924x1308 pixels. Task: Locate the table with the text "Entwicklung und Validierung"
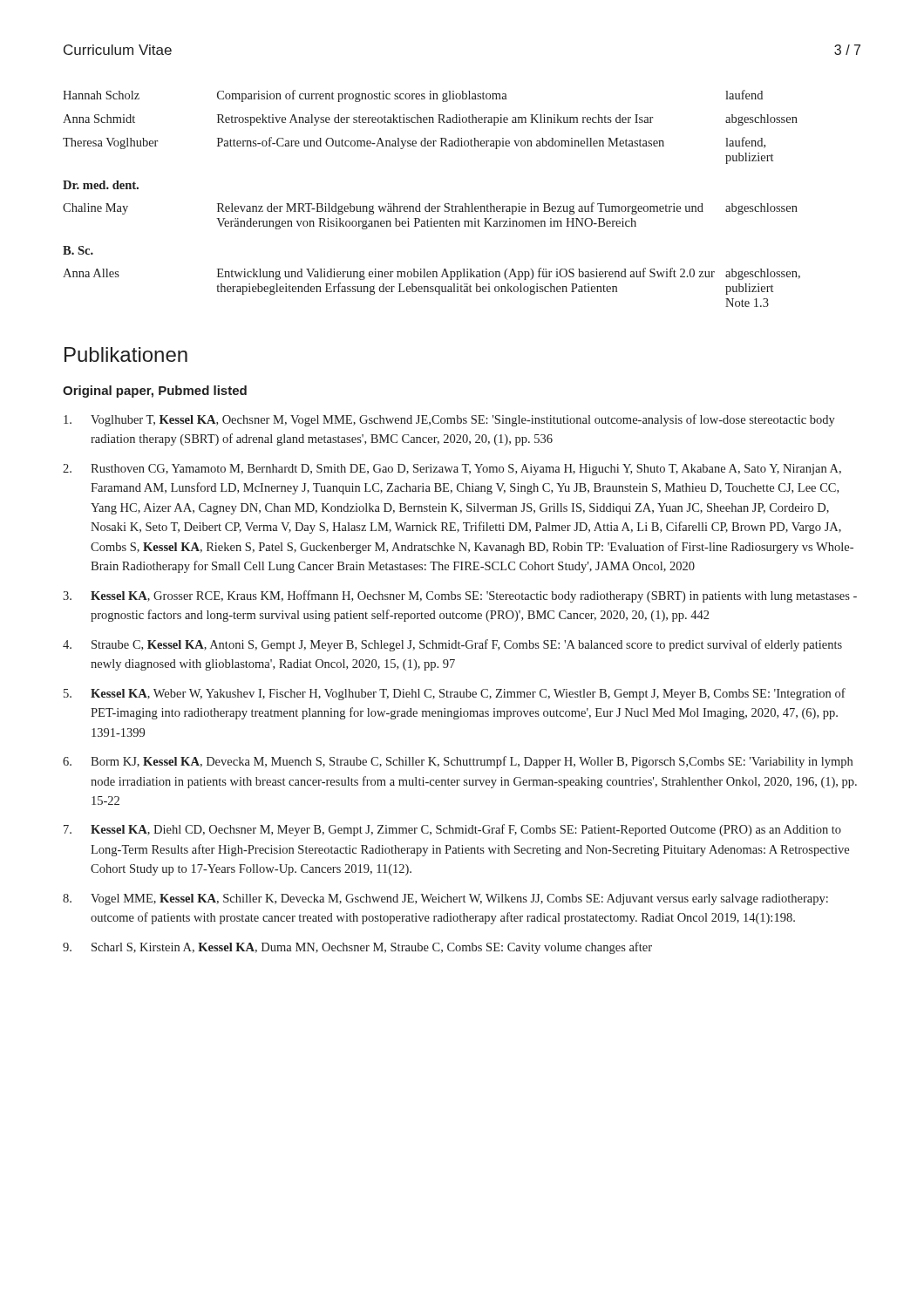pos(462,199)
